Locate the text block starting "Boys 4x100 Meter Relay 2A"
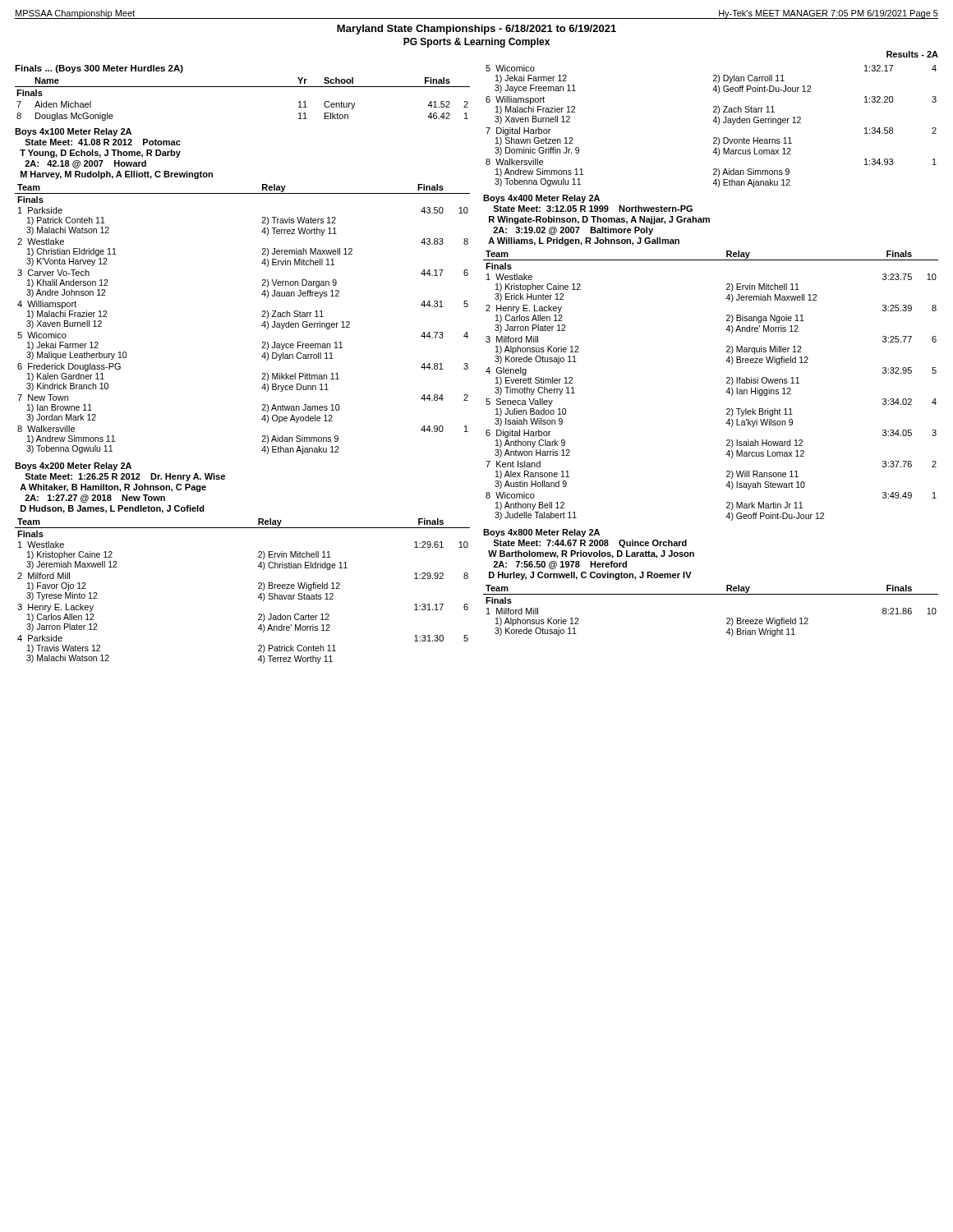 pyautogui.click(x=73, y=131)
